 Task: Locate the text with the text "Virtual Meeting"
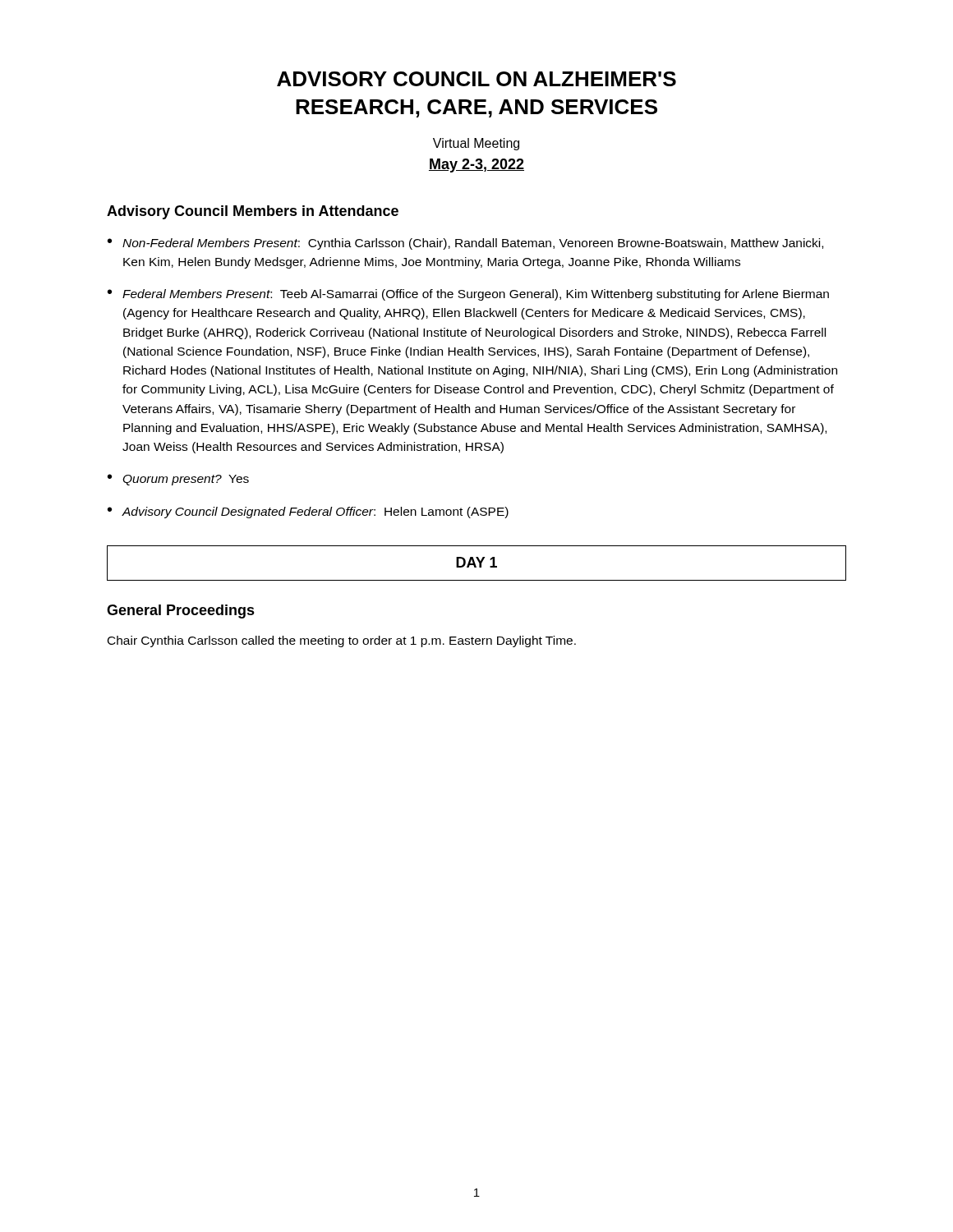coord(476,143)
